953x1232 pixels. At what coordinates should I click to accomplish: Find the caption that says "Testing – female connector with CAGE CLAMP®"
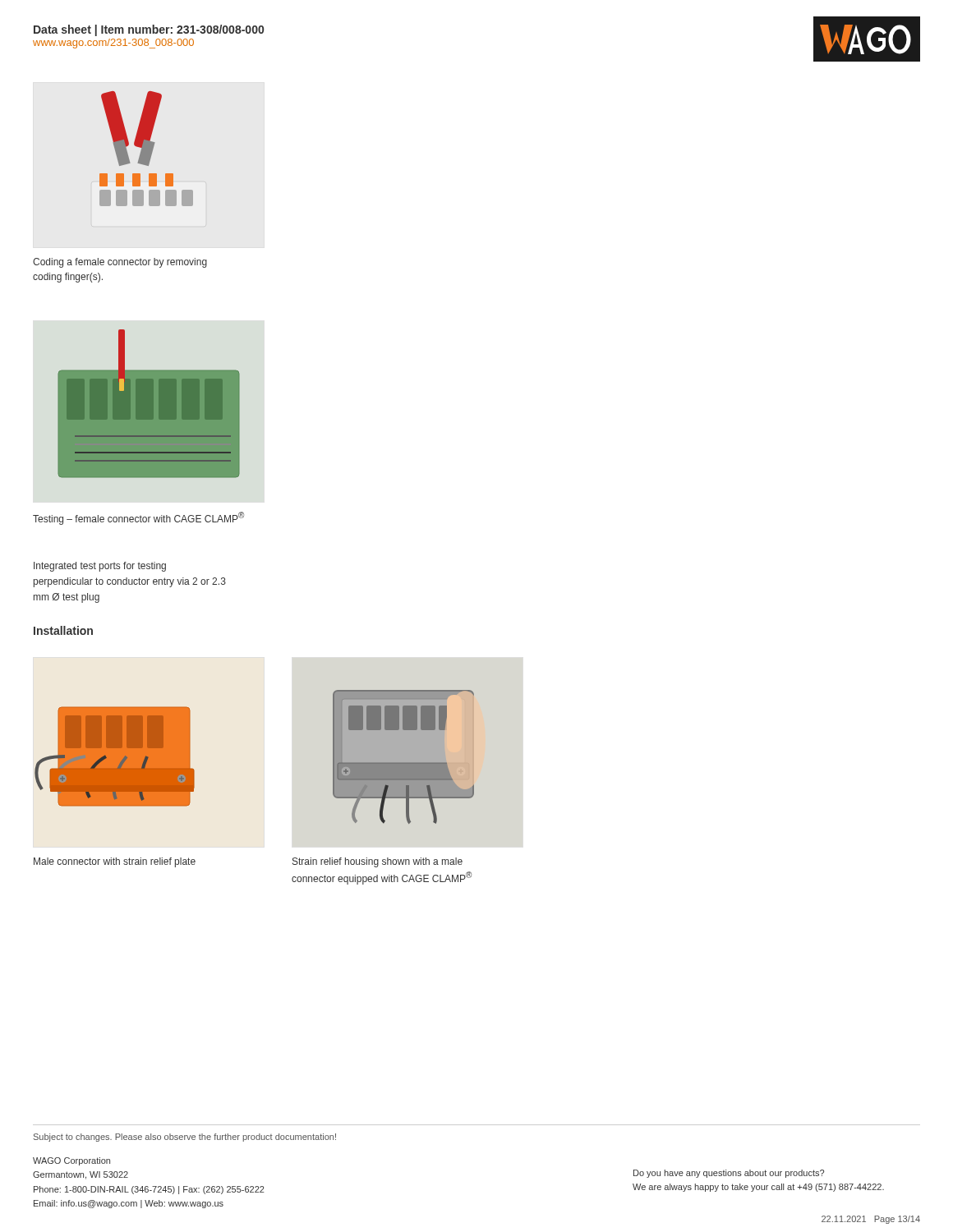pos(139,518)
